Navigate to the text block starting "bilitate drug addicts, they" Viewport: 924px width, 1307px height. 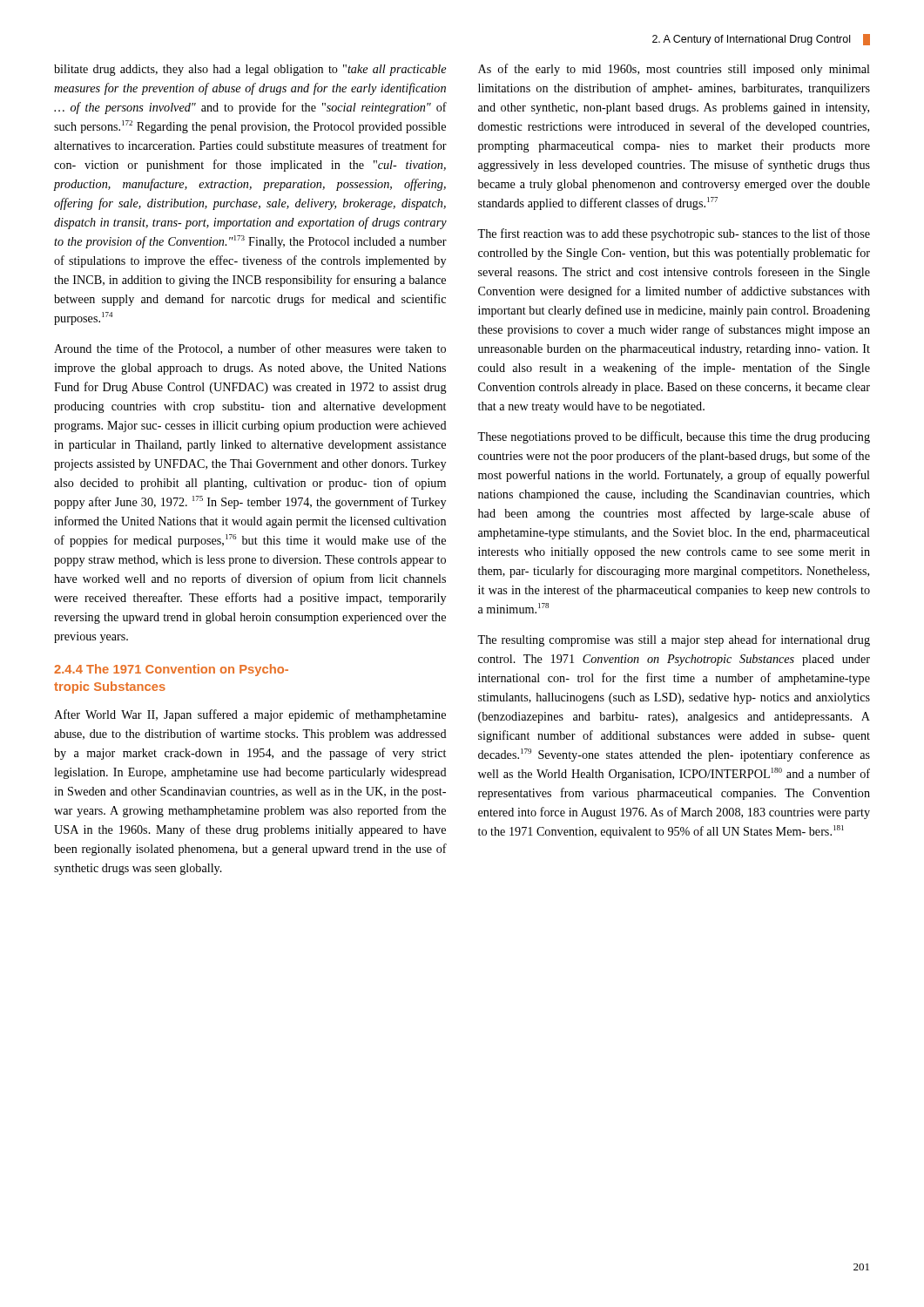250,193
